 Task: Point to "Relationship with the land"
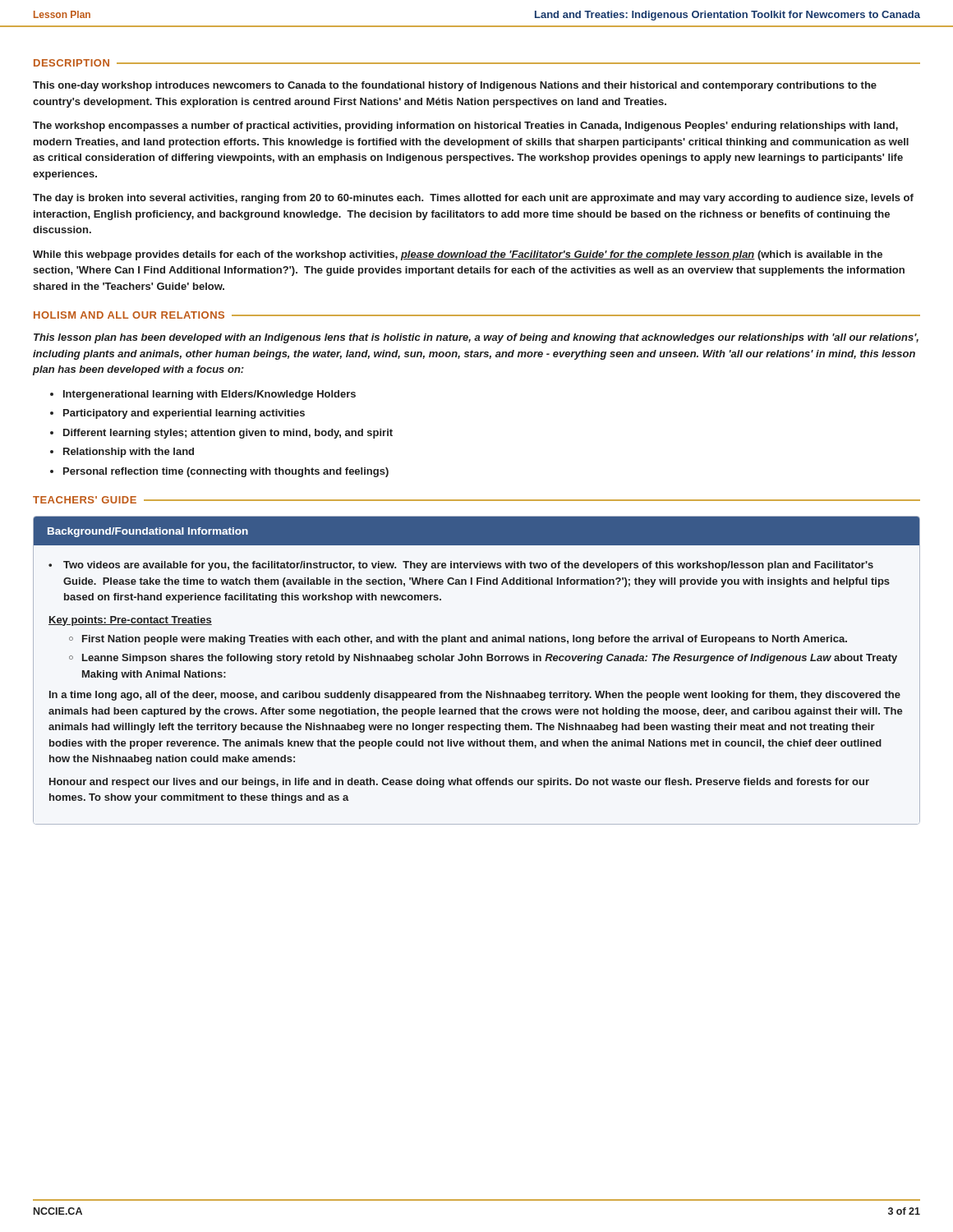pyautogui.click(x=129, y=451)
